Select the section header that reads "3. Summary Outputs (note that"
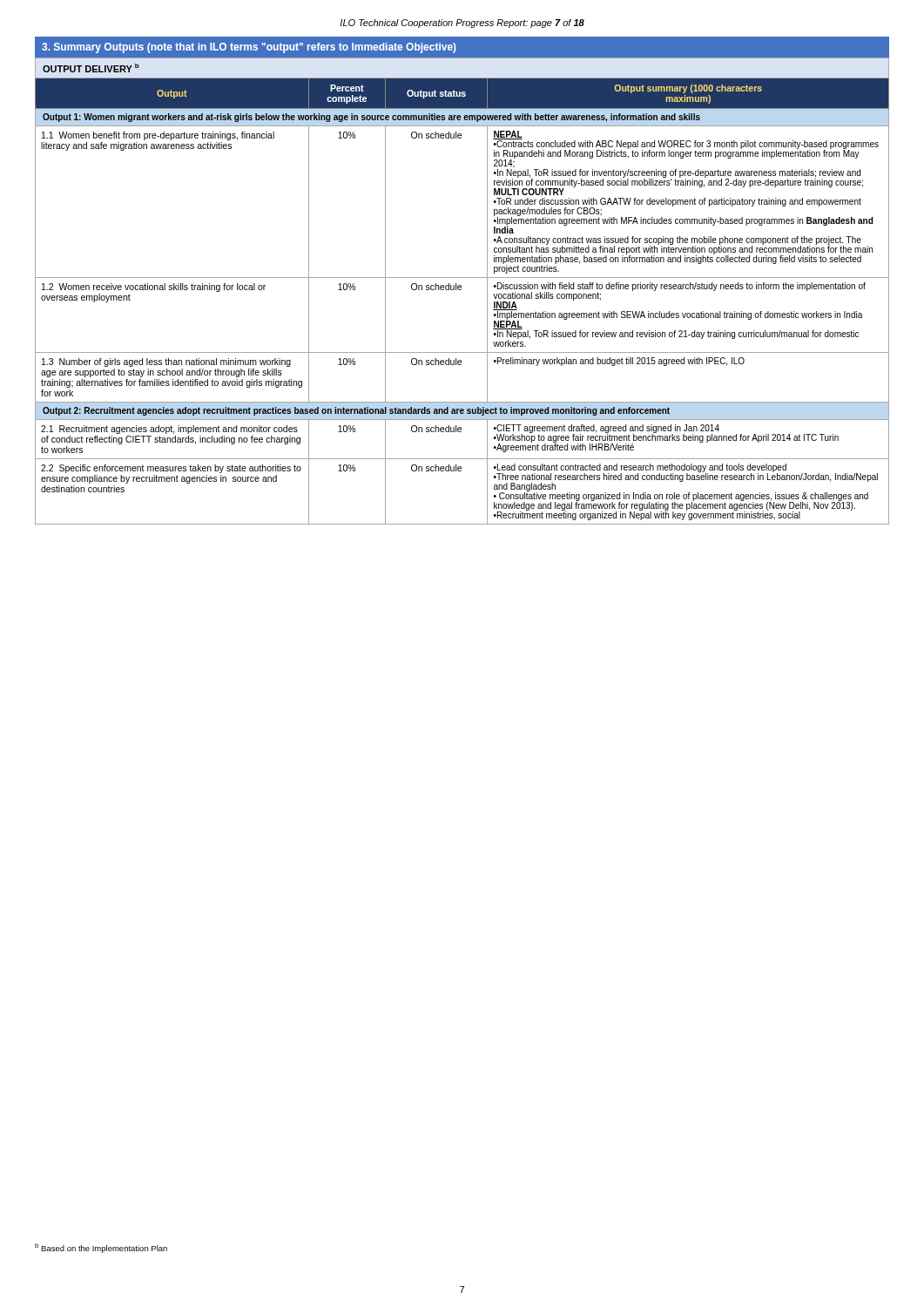This screenshot has width=924, height=1307. (249, 47)
